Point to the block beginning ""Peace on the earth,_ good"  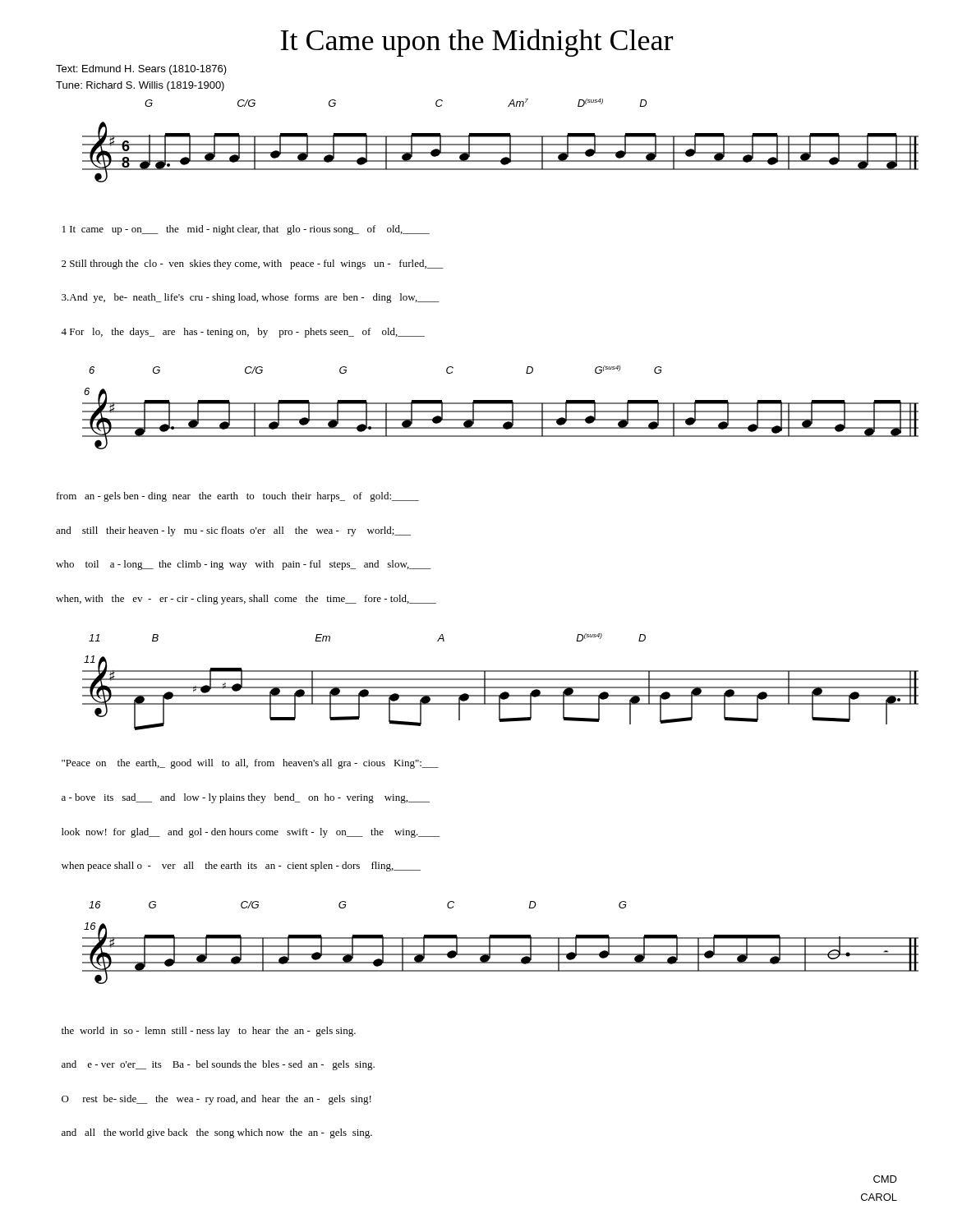250,764
